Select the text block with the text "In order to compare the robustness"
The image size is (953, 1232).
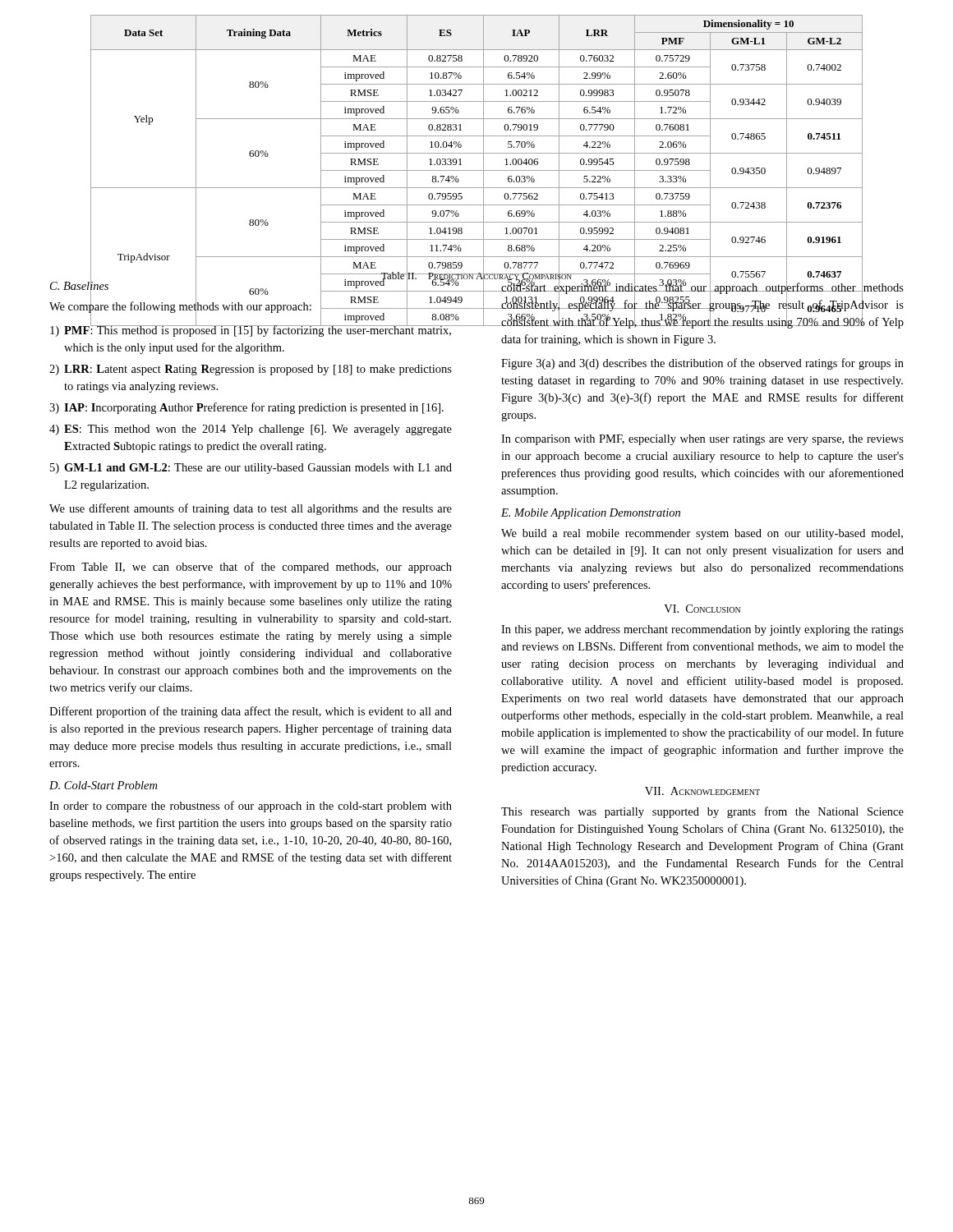251,841
